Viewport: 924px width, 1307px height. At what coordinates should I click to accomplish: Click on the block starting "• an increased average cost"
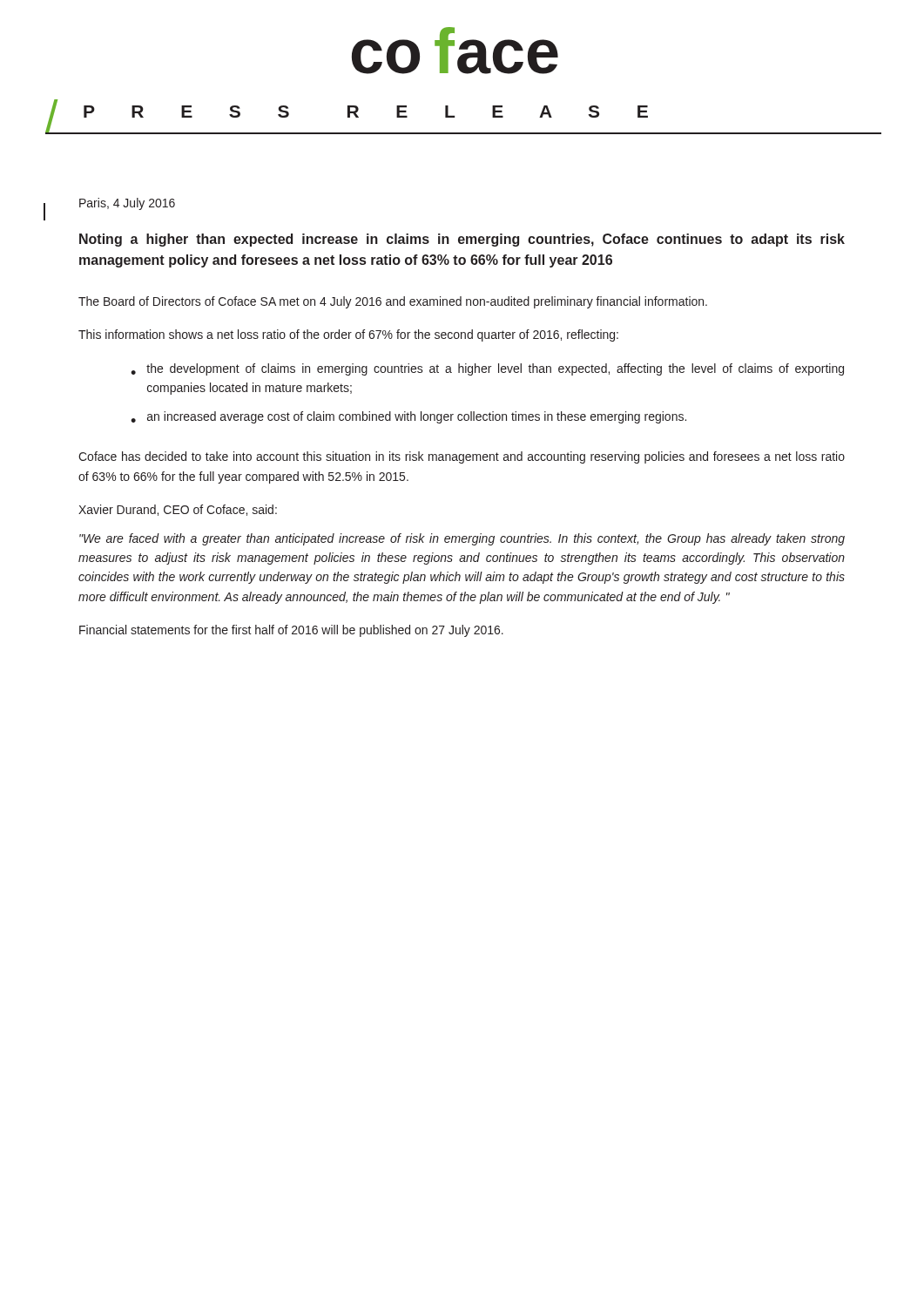409,420
